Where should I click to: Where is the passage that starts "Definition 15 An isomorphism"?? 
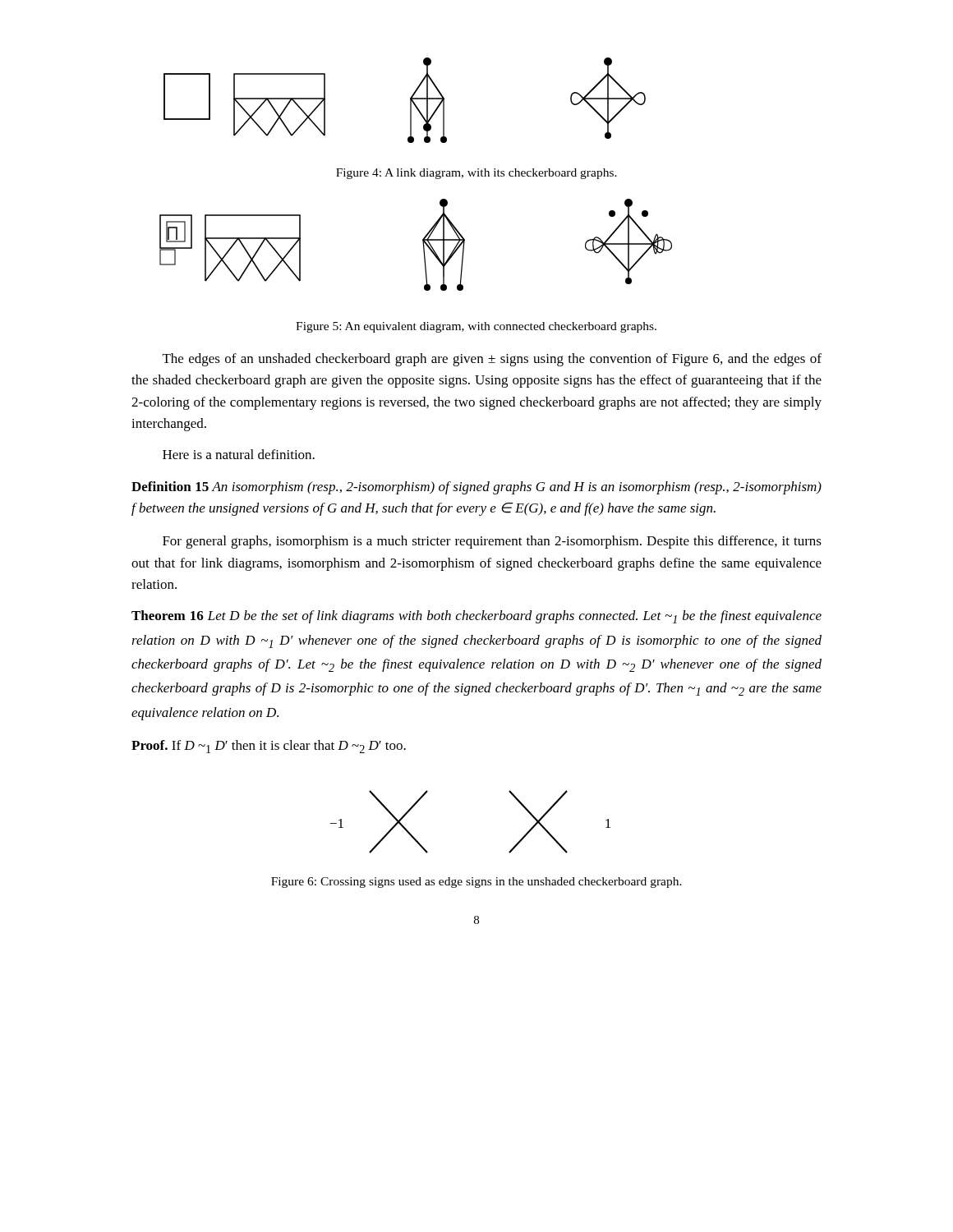(x=476, y=497)
